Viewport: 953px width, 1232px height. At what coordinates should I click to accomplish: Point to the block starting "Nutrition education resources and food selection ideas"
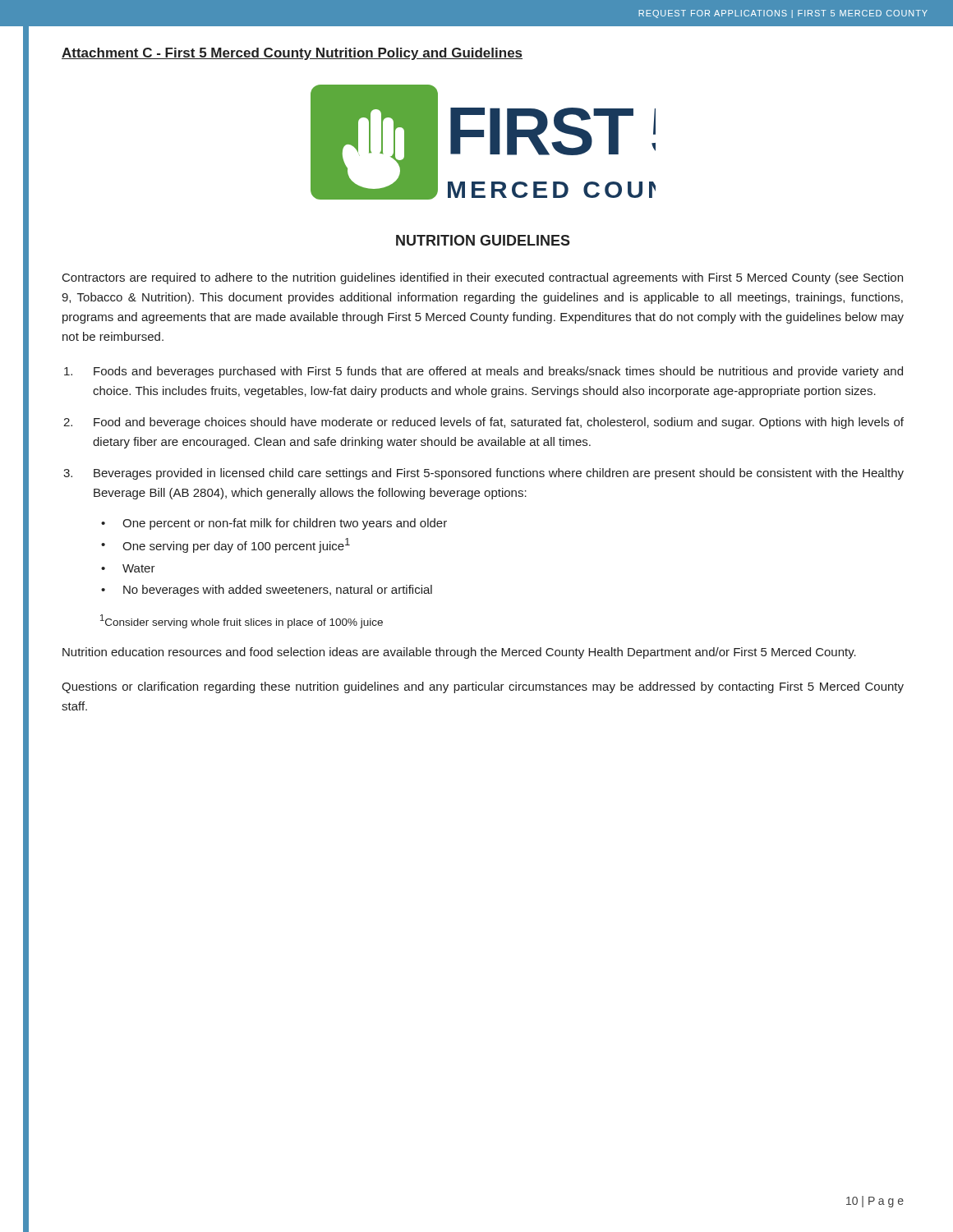pyautogui.click(x=459, y=652)
